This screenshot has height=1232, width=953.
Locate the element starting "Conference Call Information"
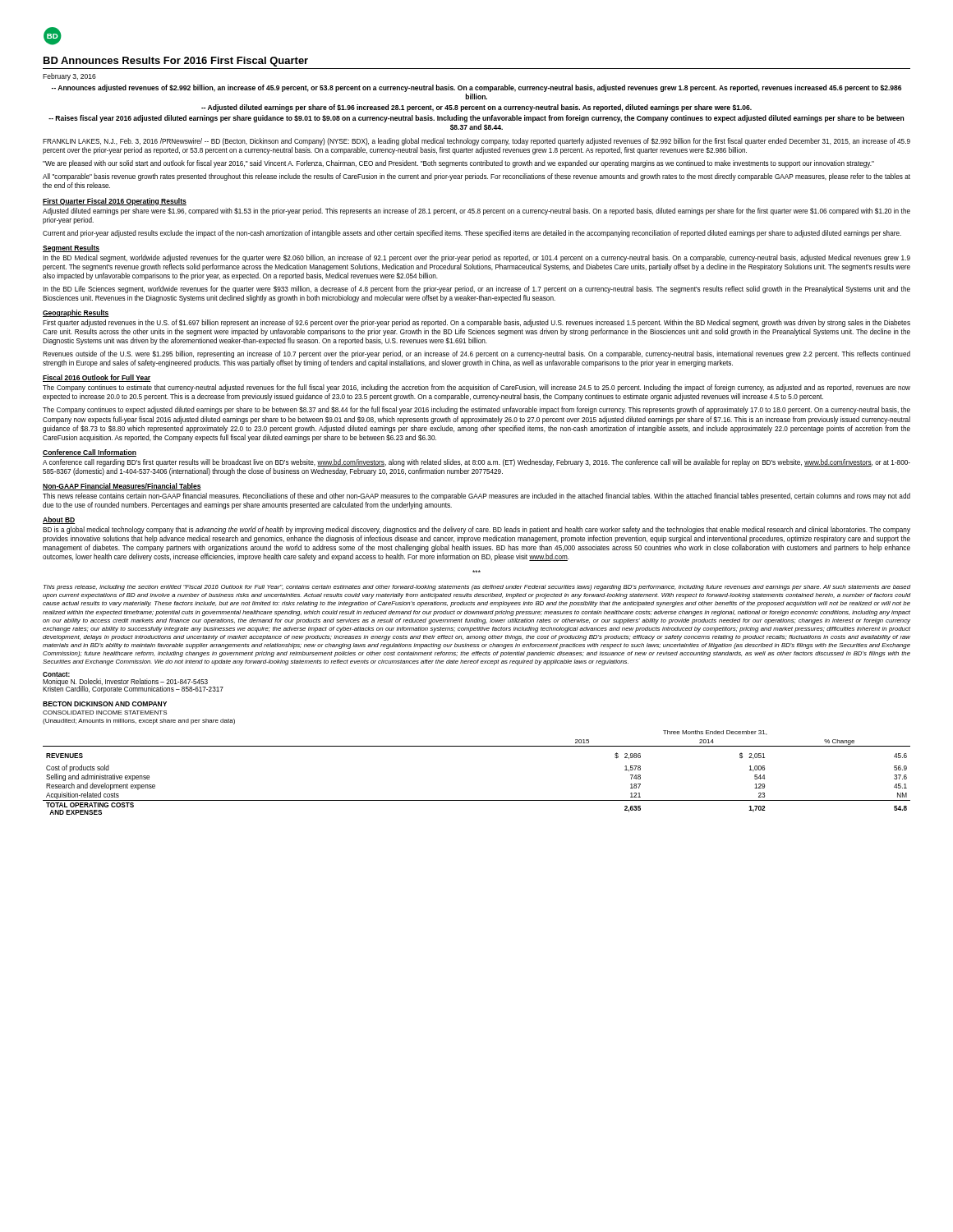click(x=89, y=452)
